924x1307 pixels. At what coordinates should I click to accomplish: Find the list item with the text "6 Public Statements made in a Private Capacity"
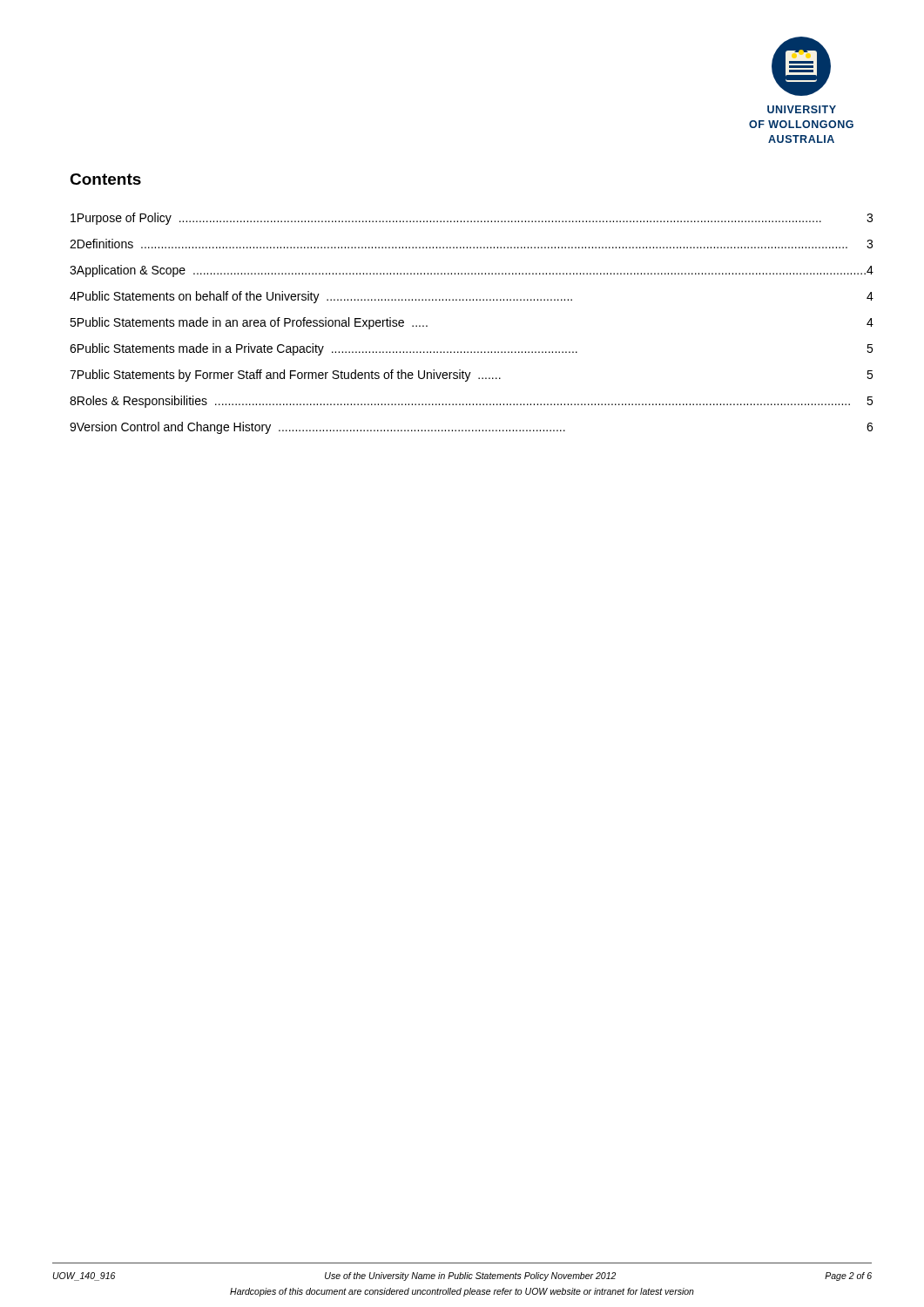[x=472, y=349]
